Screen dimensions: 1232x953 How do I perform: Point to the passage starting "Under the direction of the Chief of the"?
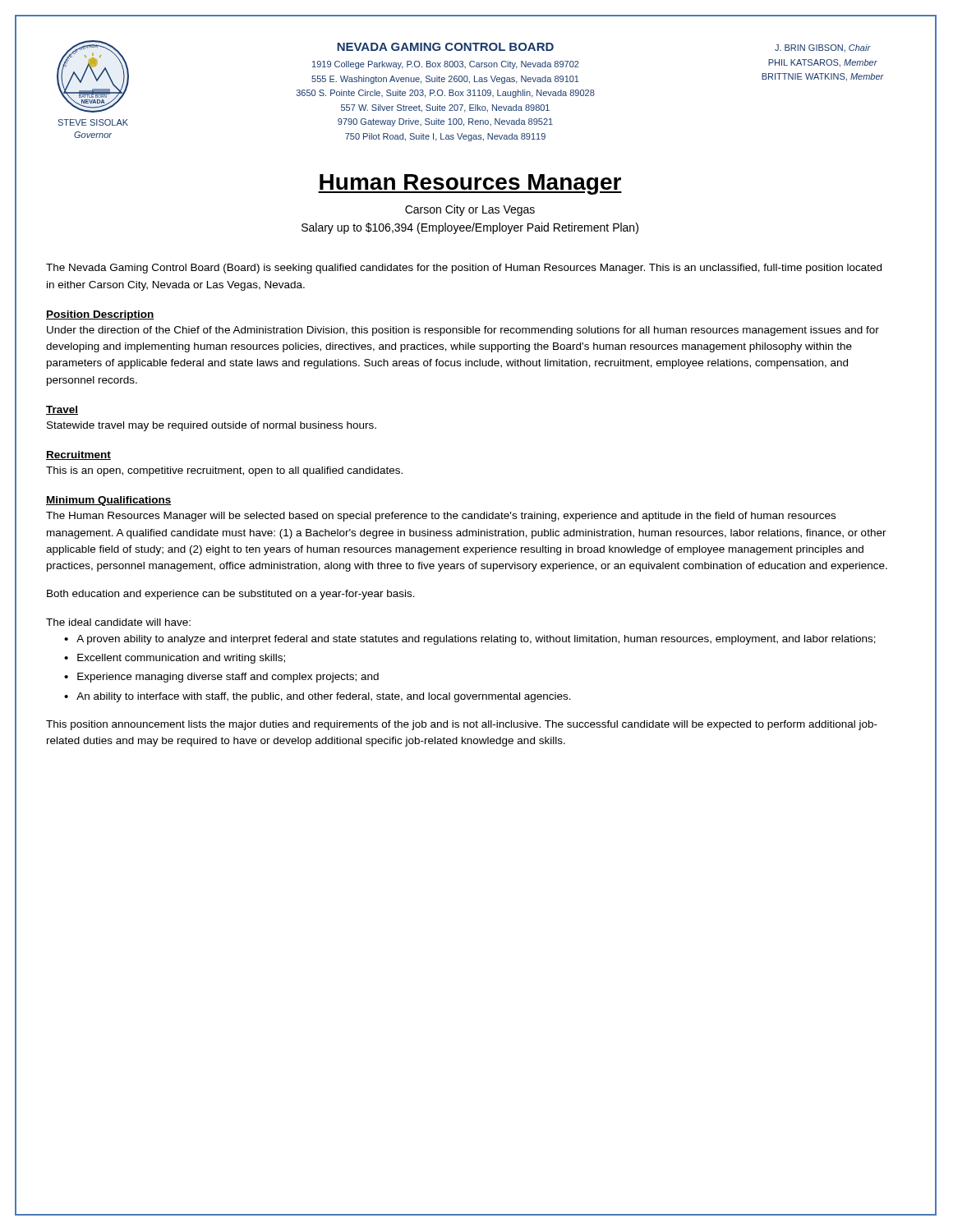[x=462, y=355]
